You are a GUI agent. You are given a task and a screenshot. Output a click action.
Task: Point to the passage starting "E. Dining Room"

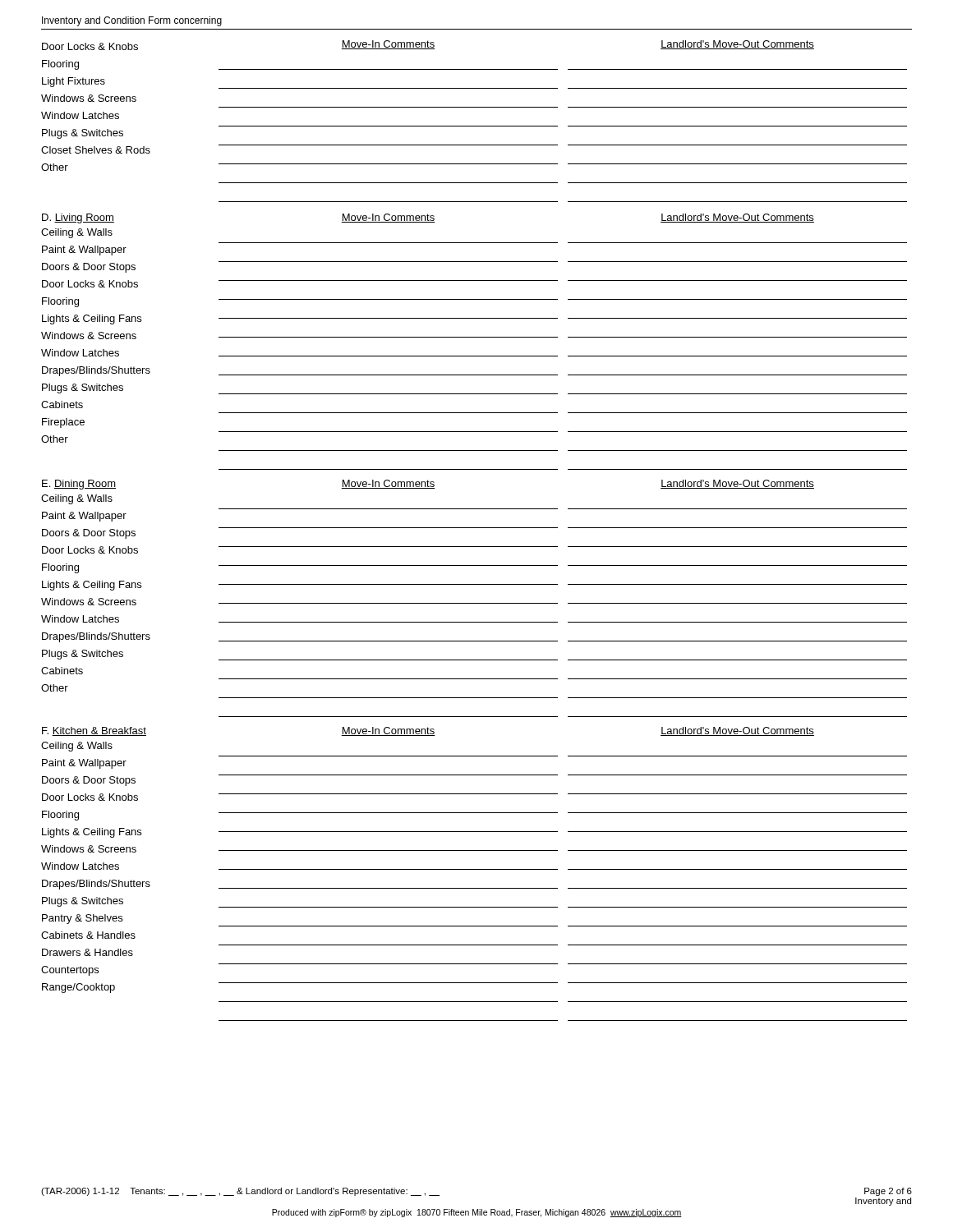point(78,483)
